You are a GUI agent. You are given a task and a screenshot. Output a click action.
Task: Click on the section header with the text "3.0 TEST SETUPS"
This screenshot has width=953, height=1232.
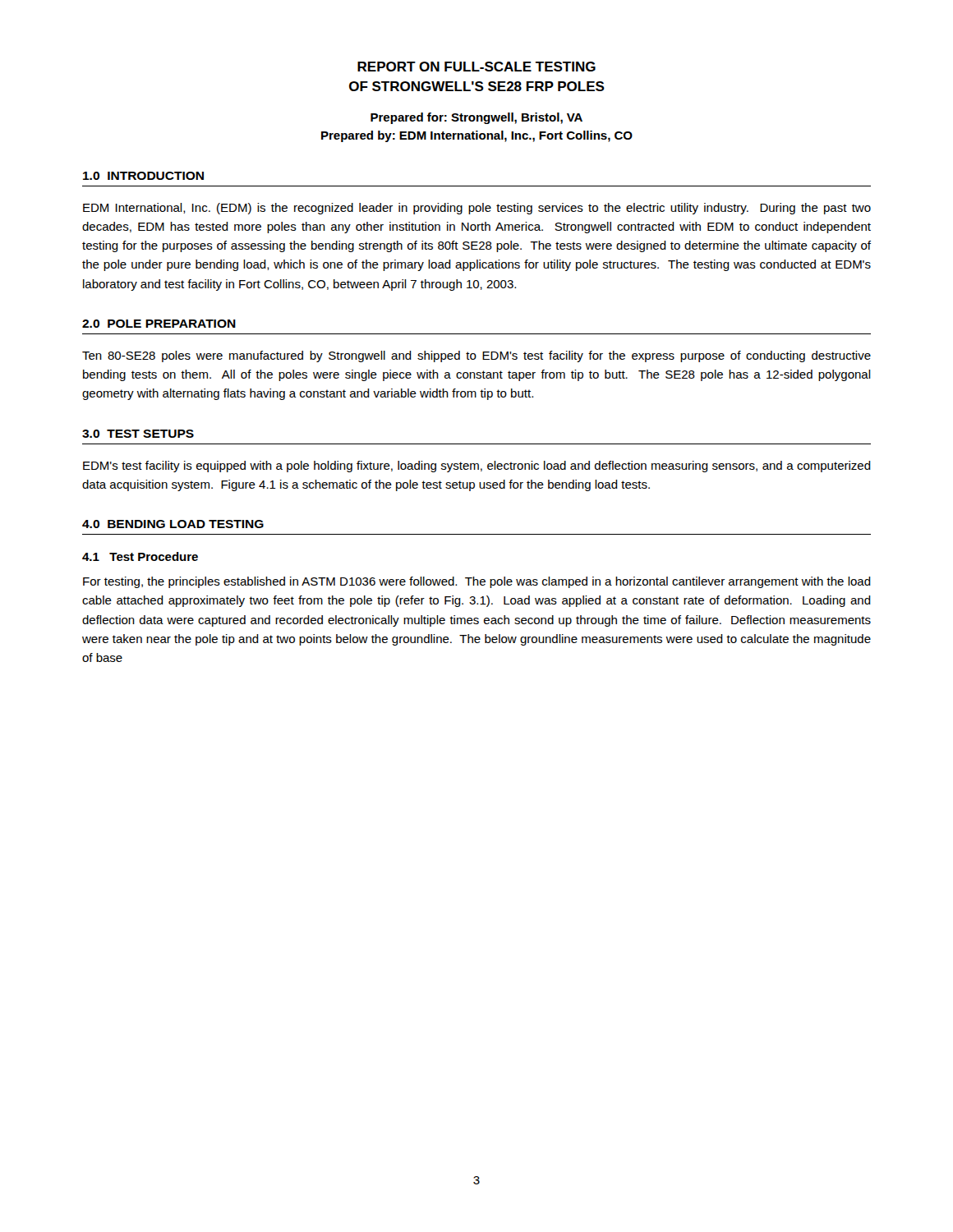pos(138,433)
